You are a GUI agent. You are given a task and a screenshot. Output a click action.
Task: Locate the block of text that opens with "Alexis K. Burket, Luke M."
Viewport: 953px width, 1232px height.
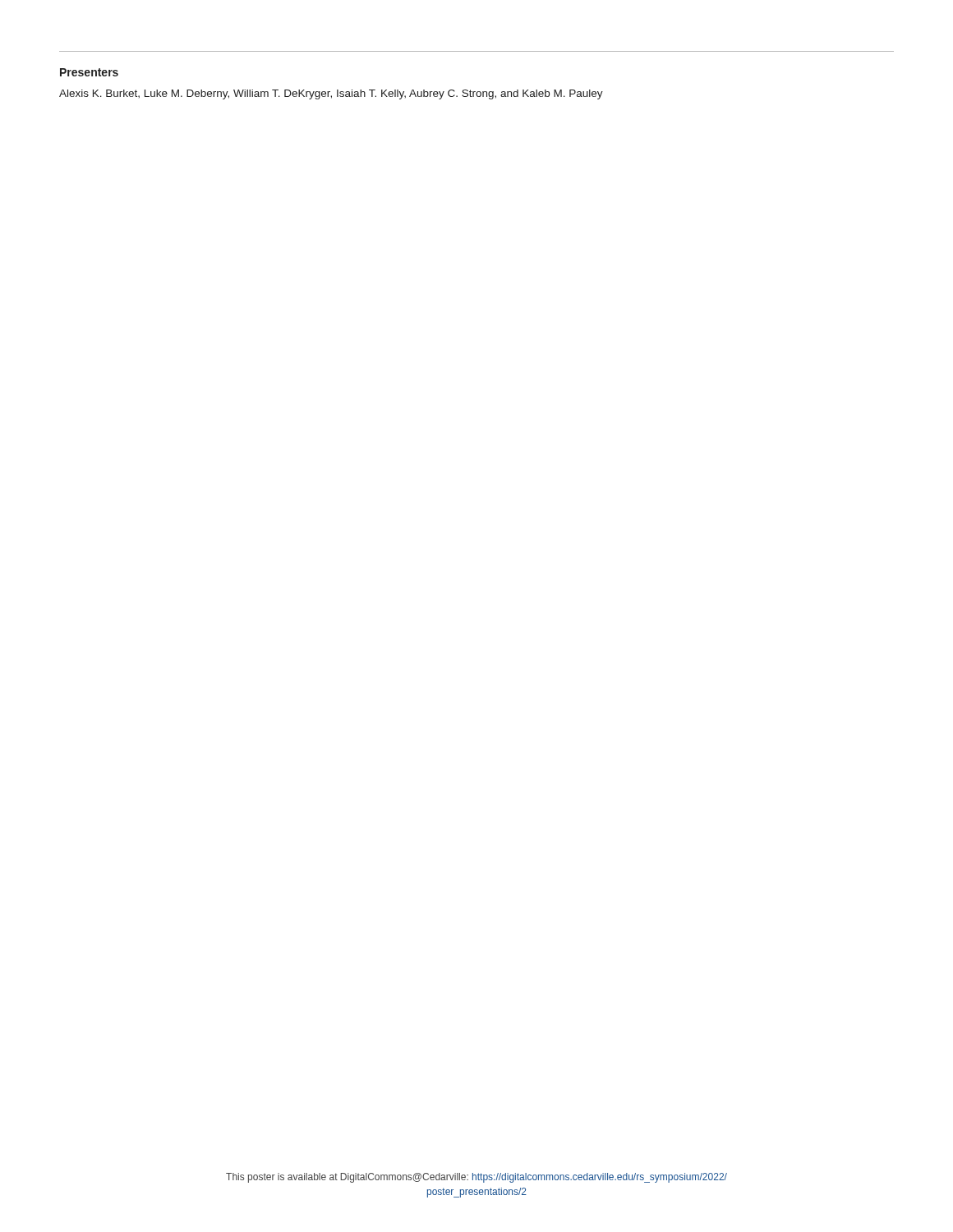click(x=331, y=93)
